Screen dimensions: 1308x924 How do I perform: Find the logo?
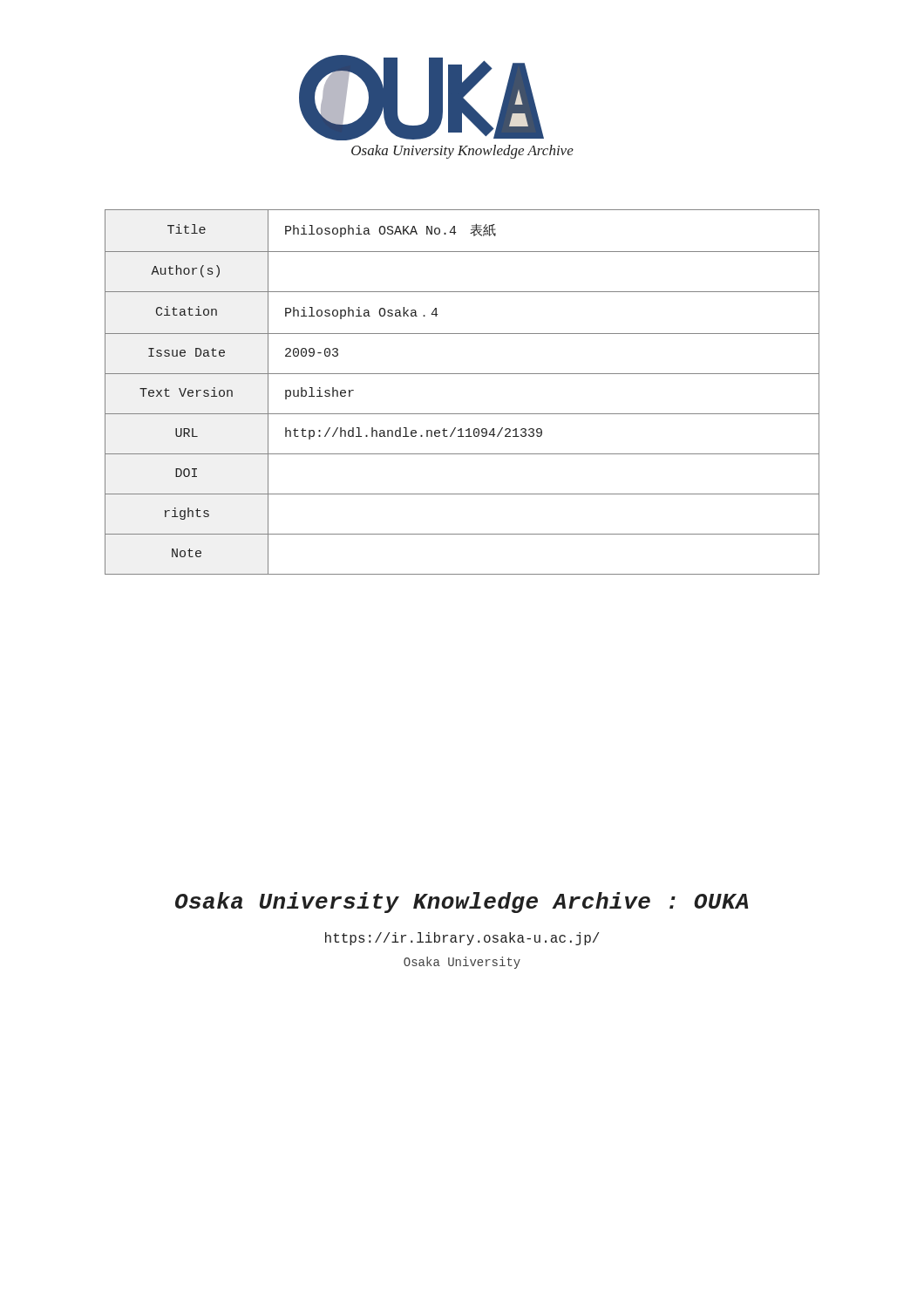(x=462, y=109)
